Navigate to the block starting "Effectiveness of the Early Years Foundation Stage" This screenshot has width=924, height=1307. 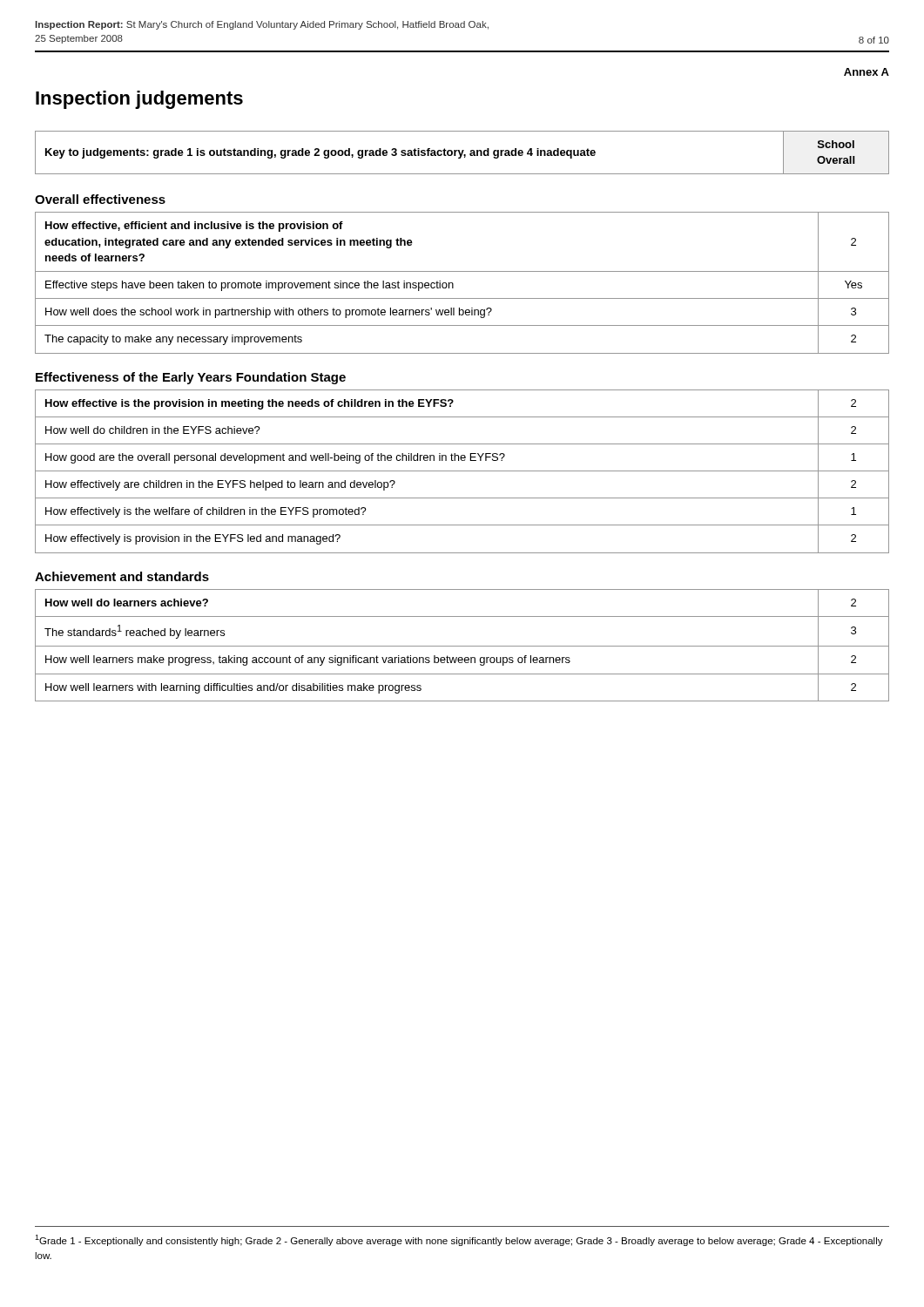(190, 376)
